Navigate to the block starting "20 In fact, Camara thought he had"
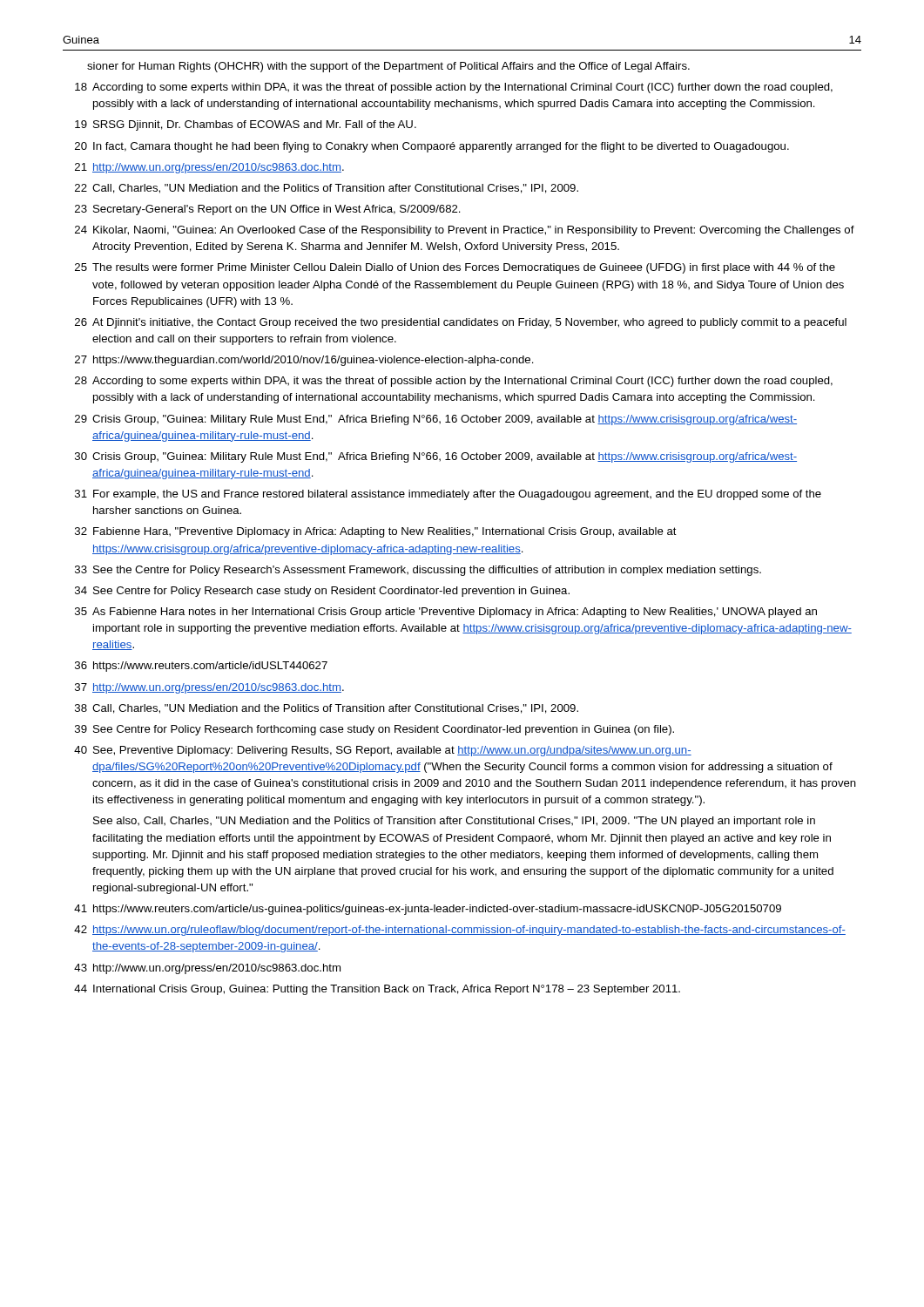 coord(462,146)
